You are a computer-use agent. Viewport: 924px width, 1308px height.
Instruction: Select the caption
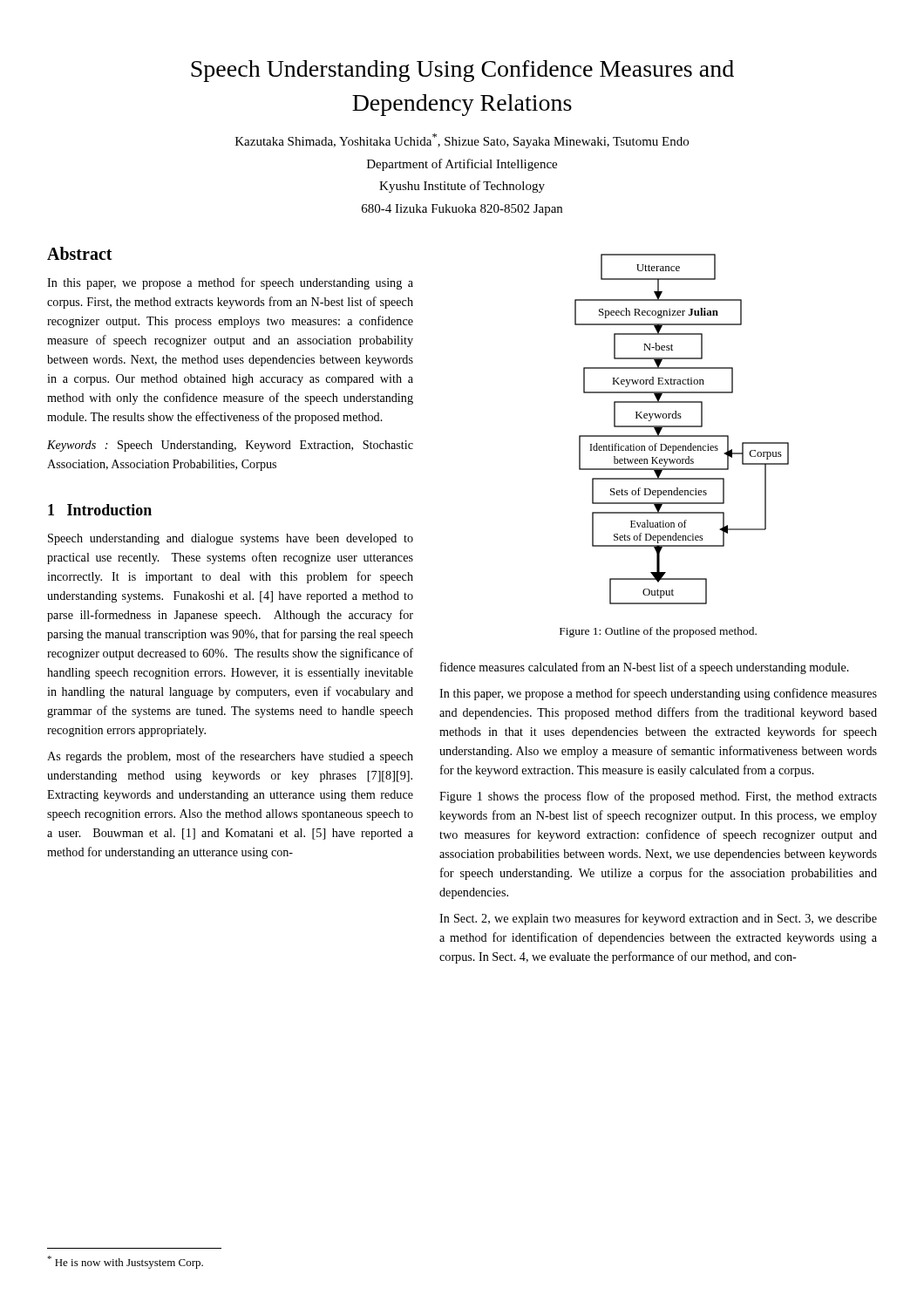658,631
